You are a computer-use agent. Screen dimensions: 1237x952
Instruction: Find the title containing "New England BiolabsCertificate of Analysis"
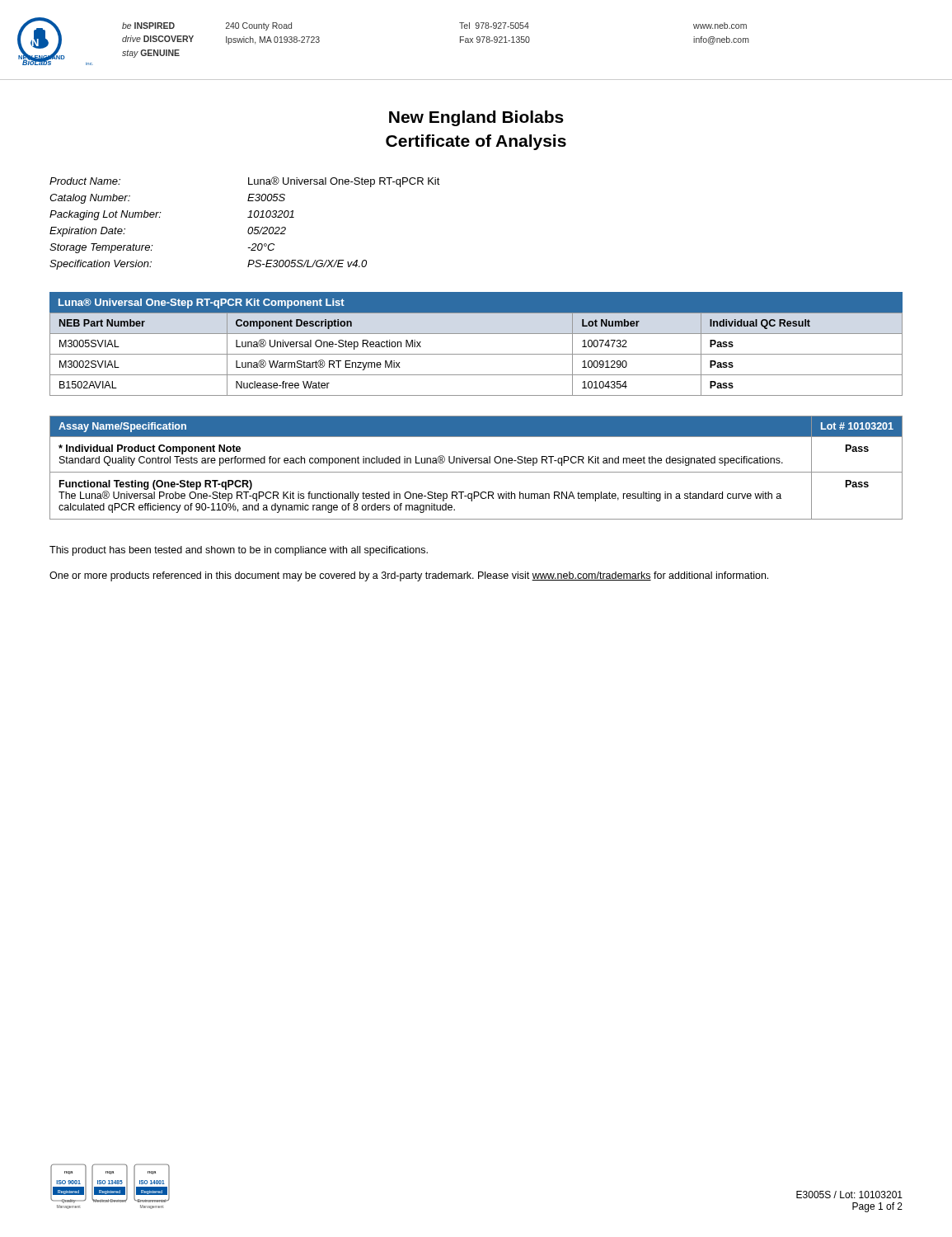pyautogui.click(x=476, y=129)
